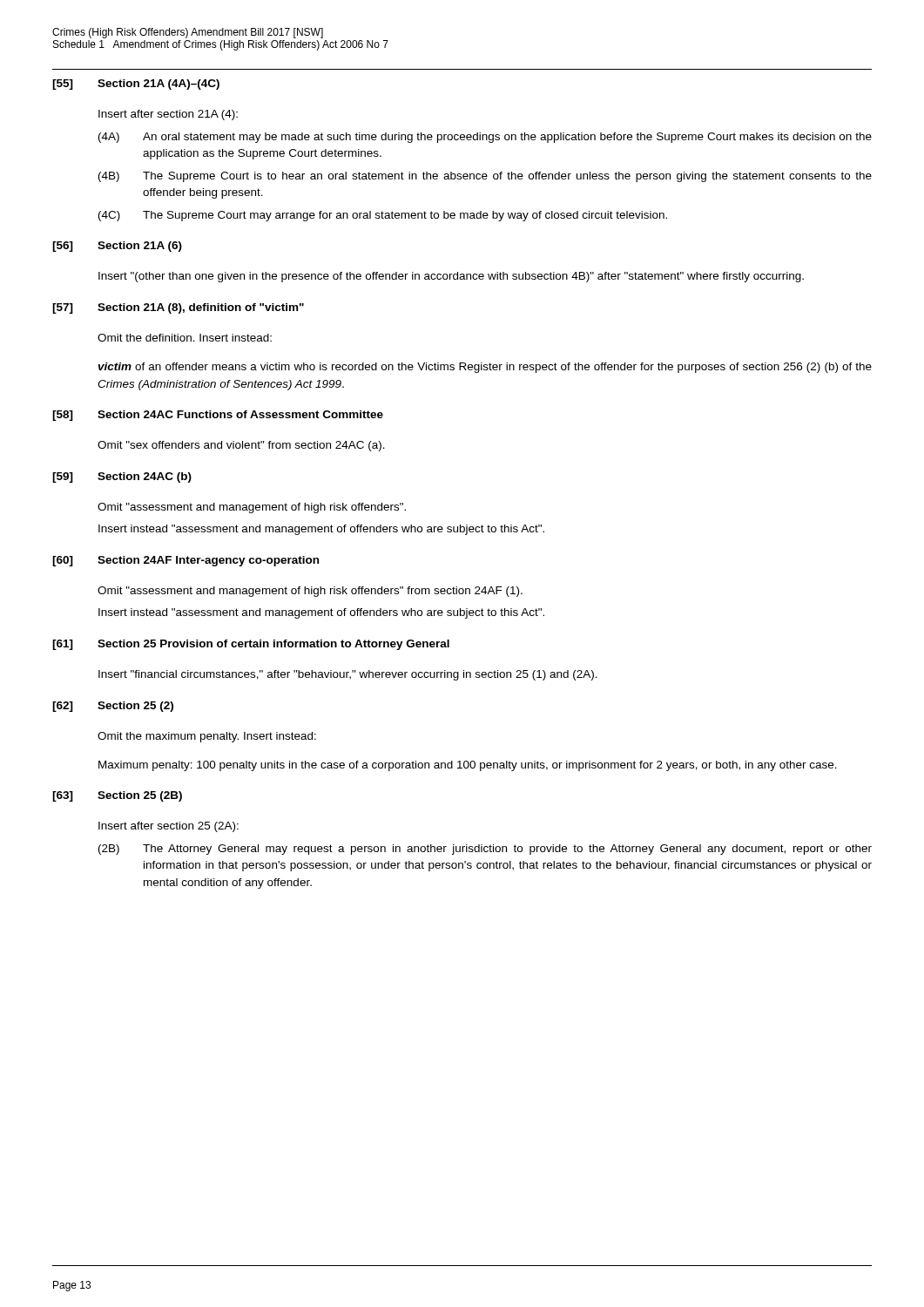Locate the block of text that opens with "Insert "financial circumstances," after"
This screenshot has height=1307, width=924.
pos(485,674)
